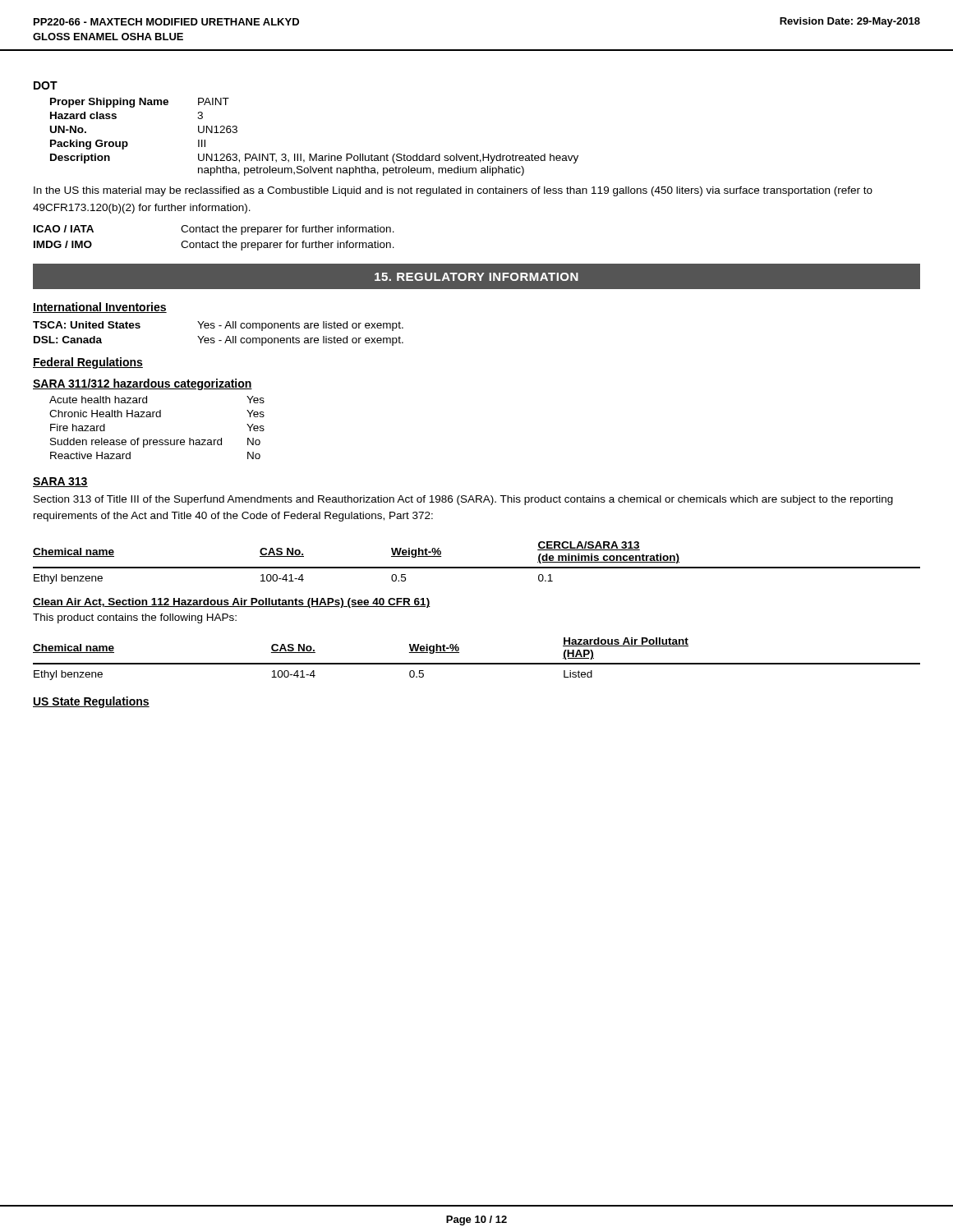
Task: Select the element starting "IMDG / IMO Contact the preparer"
Action: tap(214, 246)
